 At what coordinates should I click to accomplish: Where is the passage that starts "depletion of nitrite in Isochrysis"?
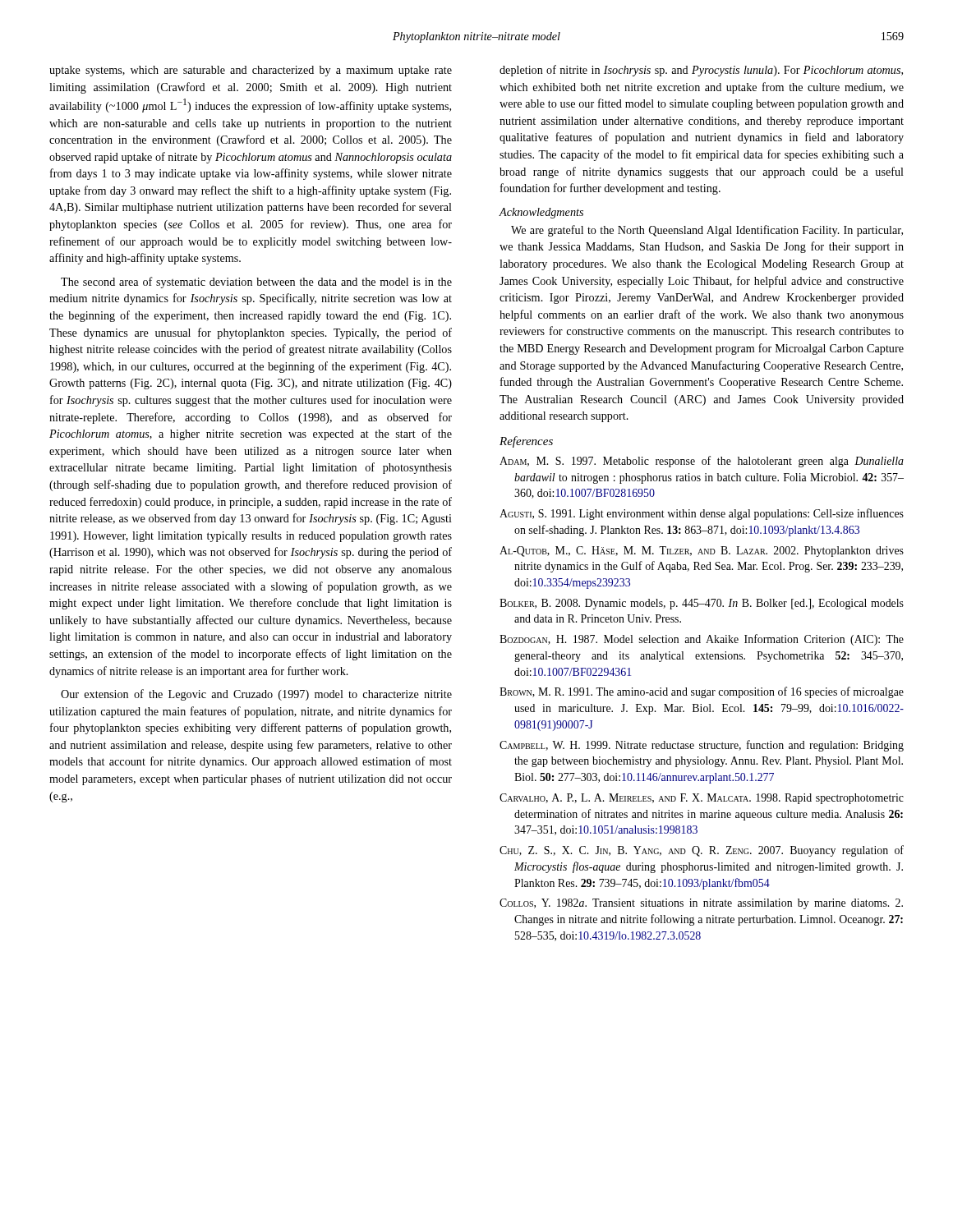click(x=702, y=129)
